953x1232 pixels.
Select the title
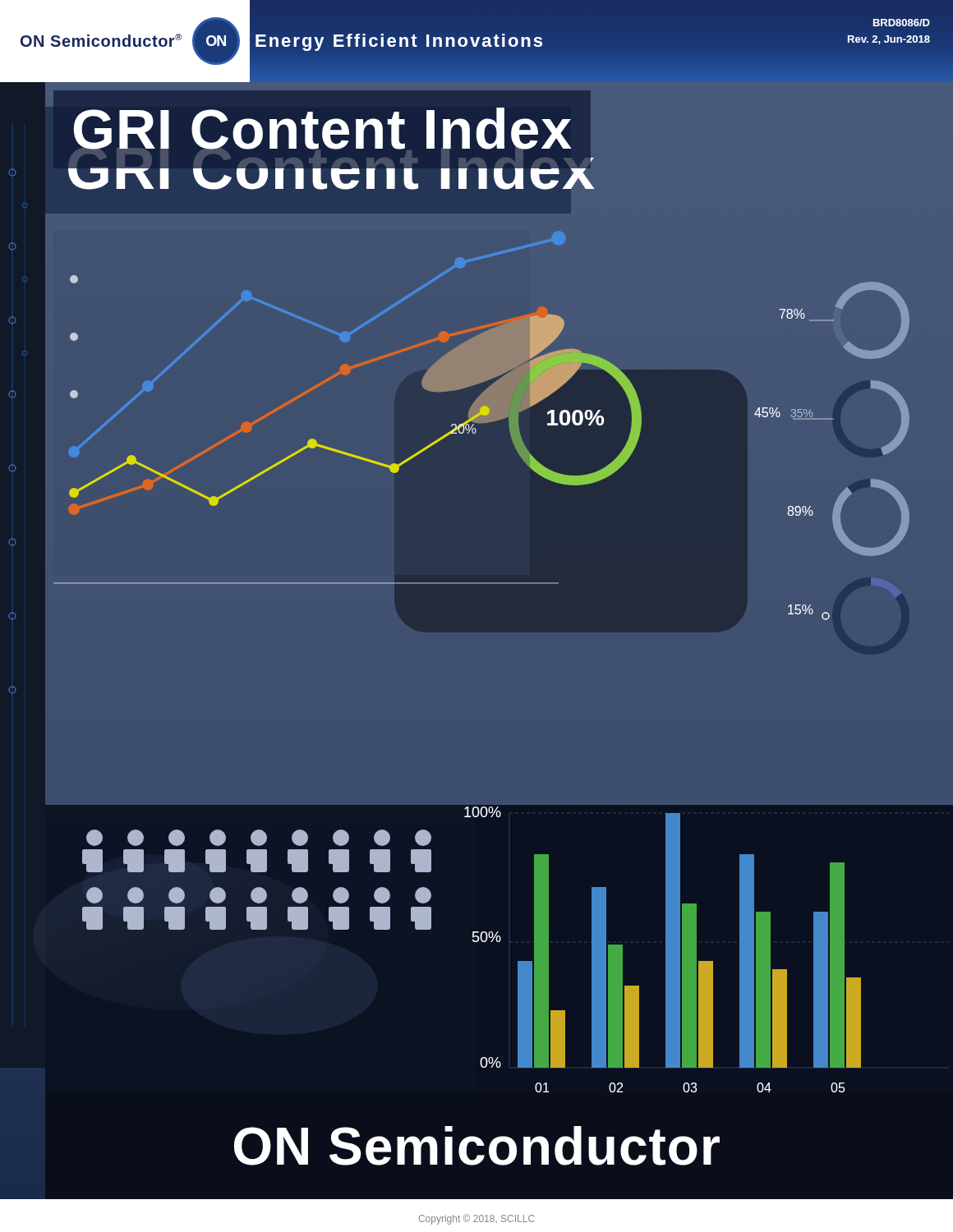pyautogui.click(x=322, y=129)
